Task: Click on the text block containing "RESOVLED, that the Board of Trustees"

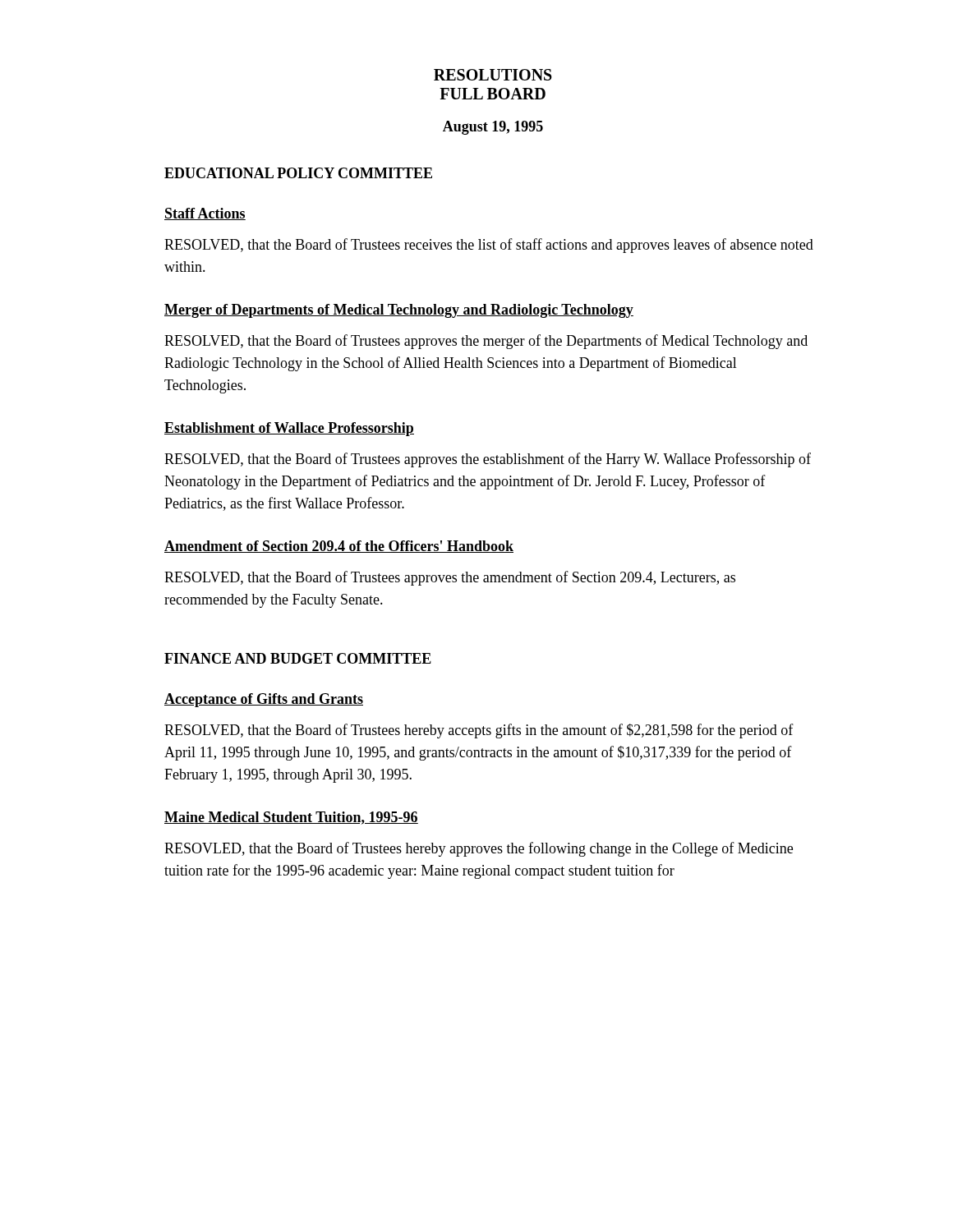Action: coord(479,860)
